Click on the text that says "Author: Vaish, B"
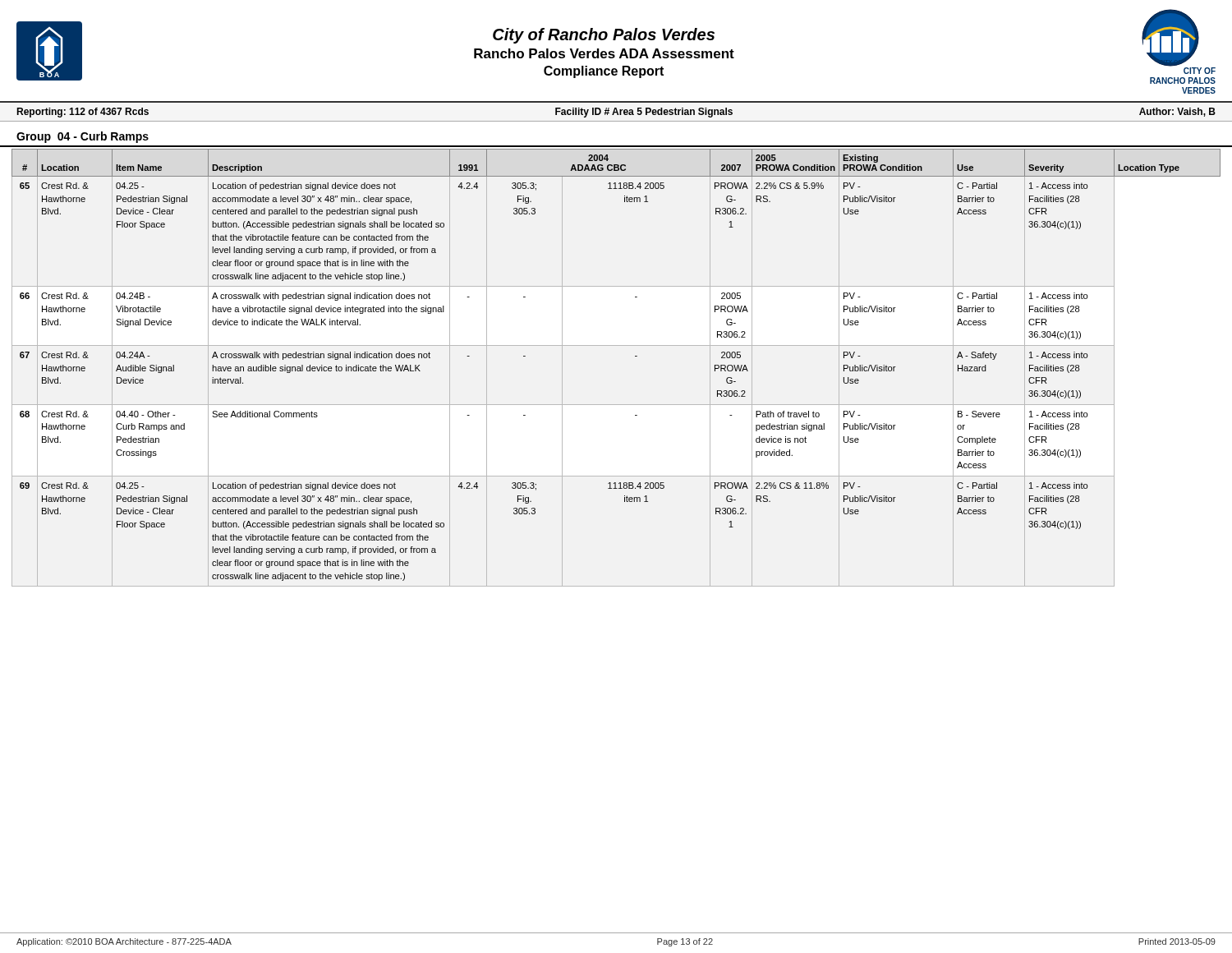The height and width of the screenshot is (953, 1232). pyautogui.click(x=1177, y=112)
